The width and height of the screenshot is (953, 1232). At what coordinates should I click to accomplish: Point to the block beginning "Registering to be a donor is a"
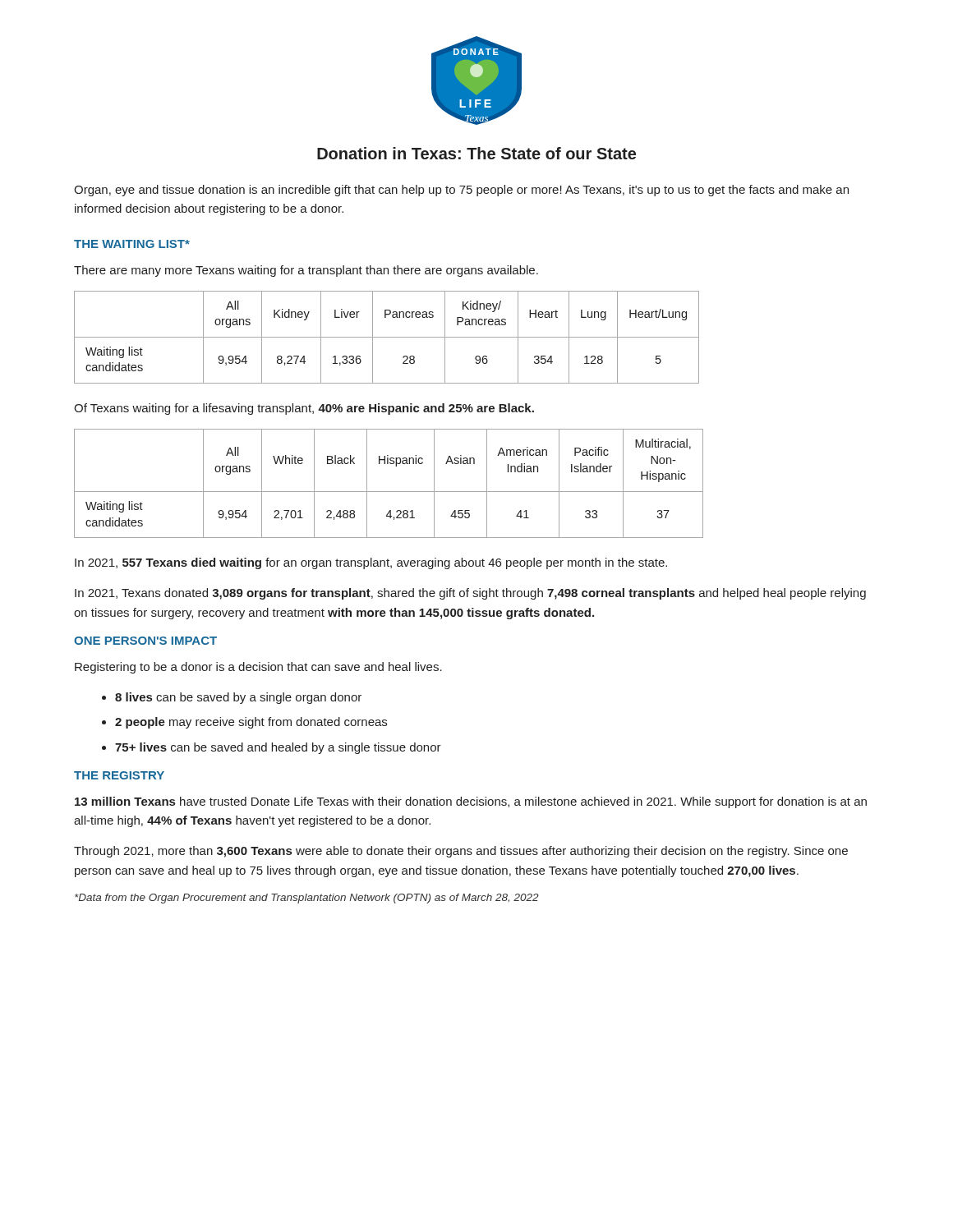258,666
